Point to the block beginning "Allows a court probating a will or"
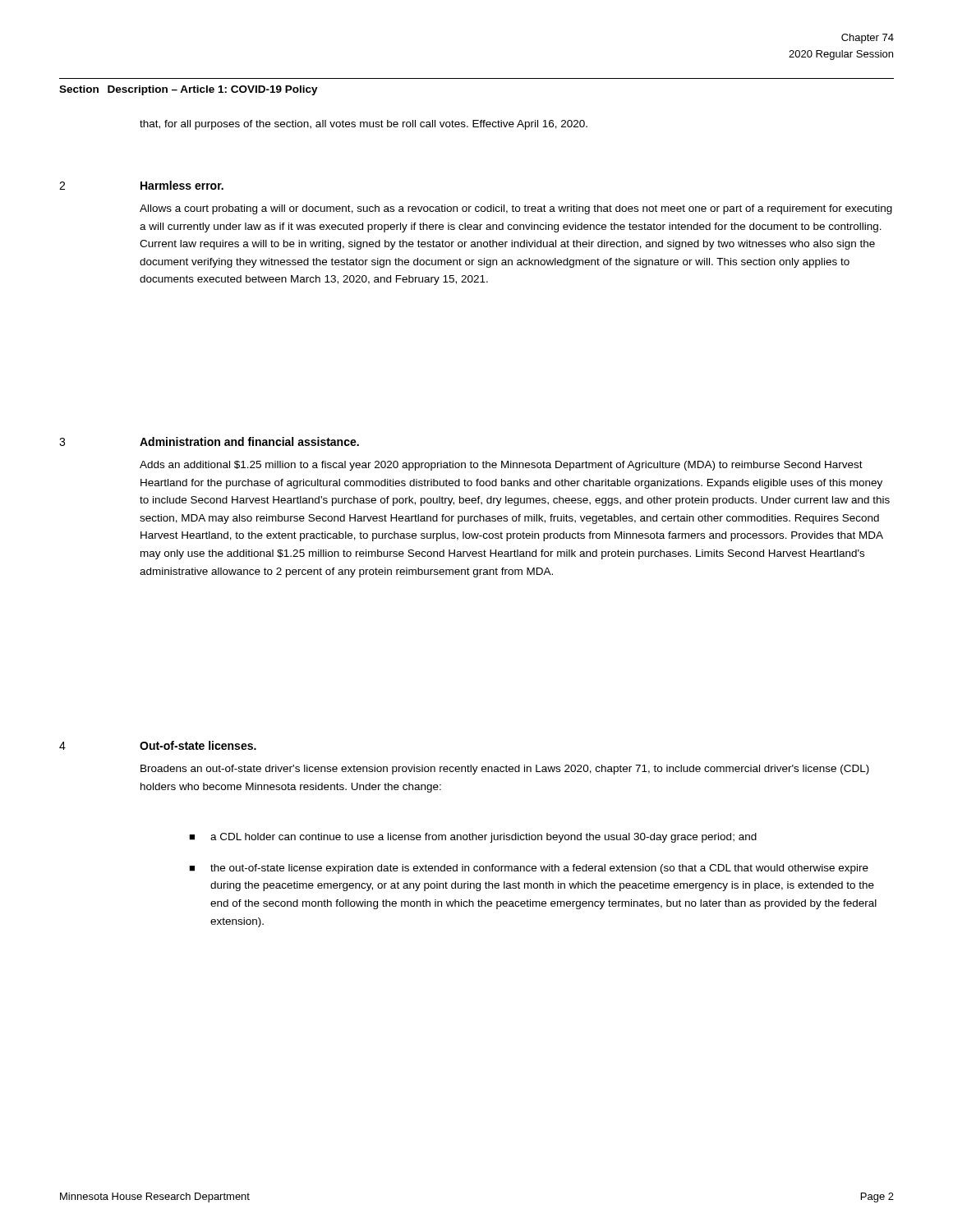Image resolution: width=953 pixels, height=1232 pixels. 516,244
